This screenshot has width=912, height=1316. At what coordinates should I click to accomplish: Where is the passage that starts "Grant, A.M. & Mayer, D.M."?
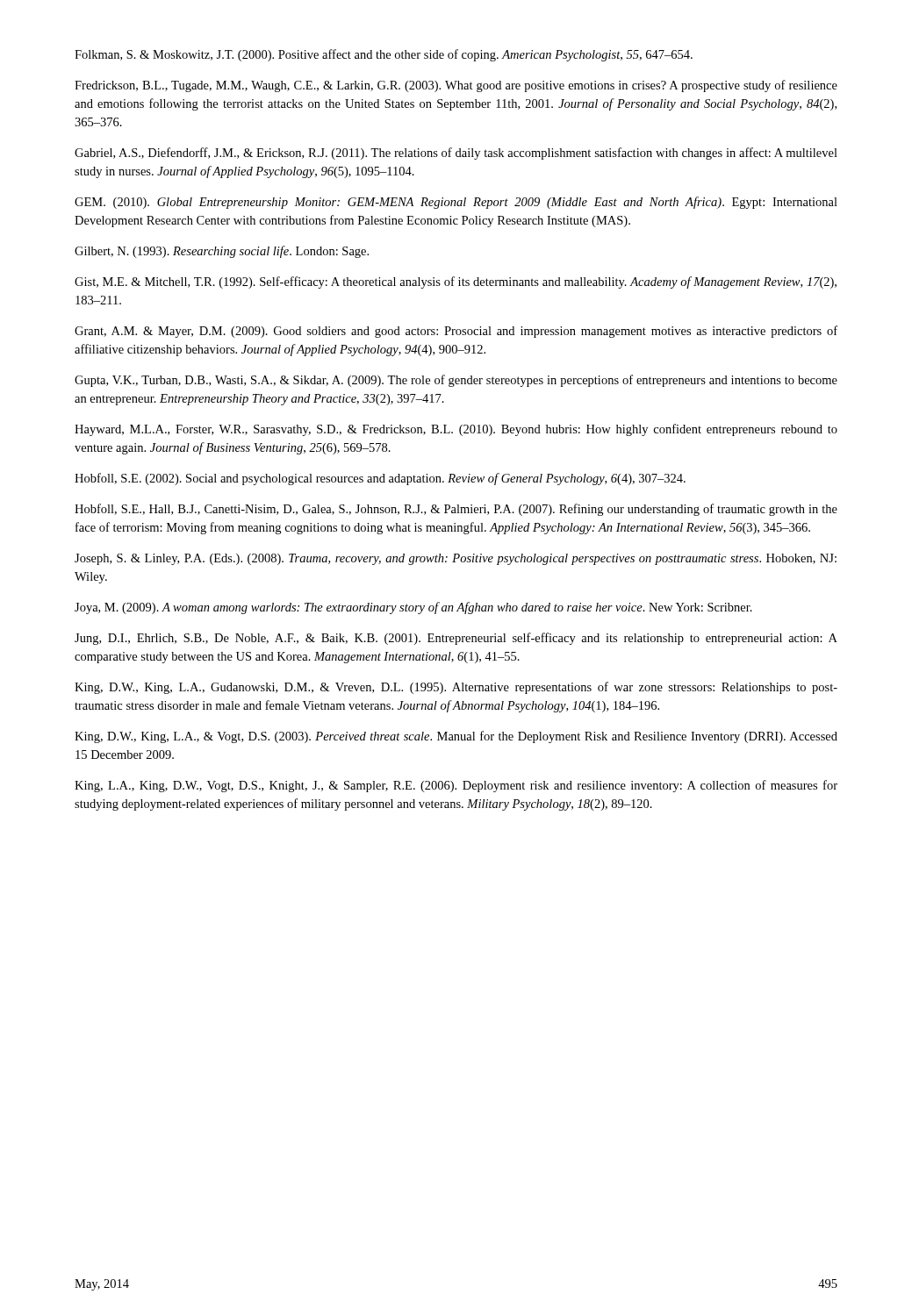pos(456,340)
